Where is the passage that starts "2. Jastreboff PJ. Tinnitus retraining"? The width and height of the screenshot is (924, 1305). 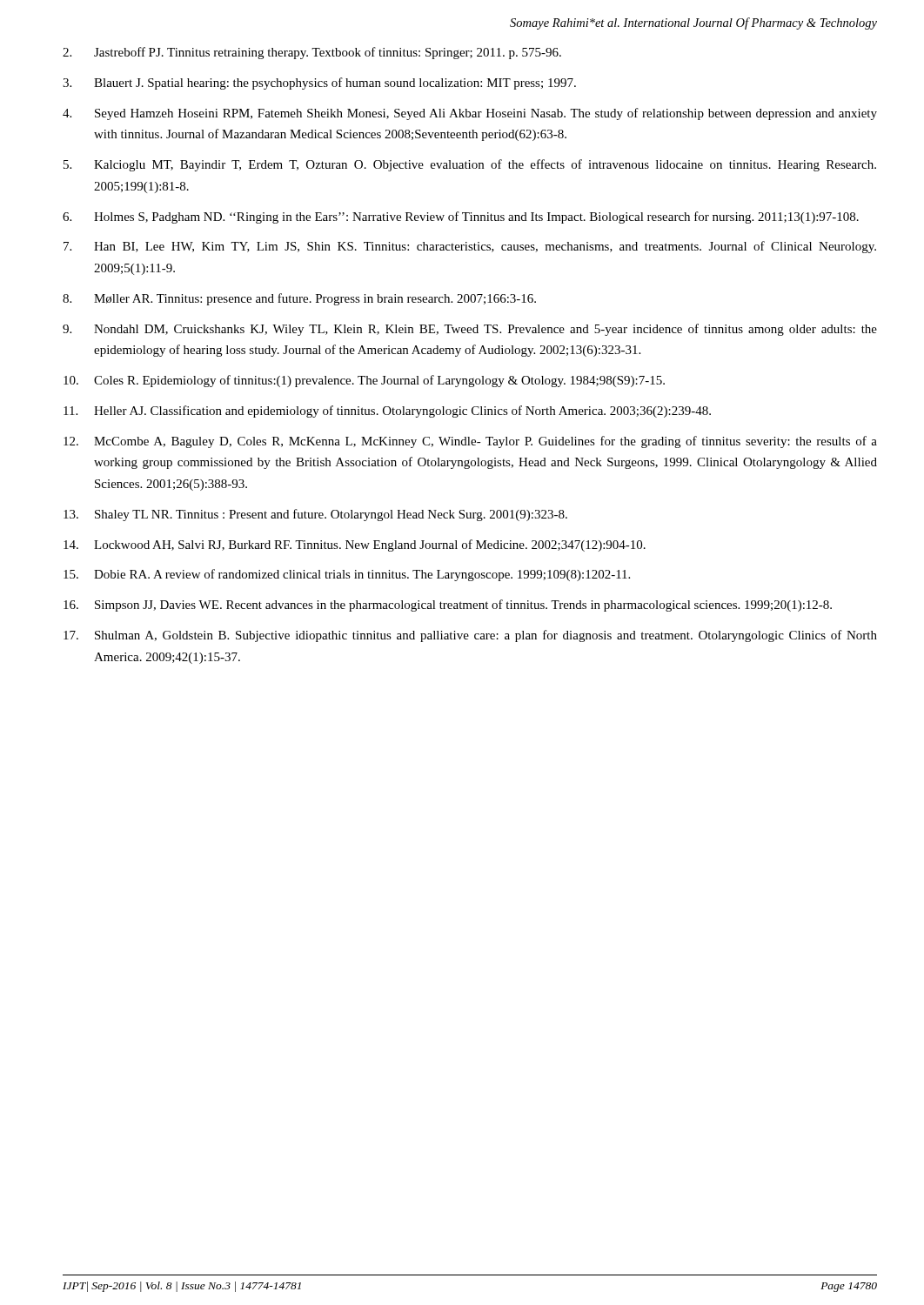[470, 53]
